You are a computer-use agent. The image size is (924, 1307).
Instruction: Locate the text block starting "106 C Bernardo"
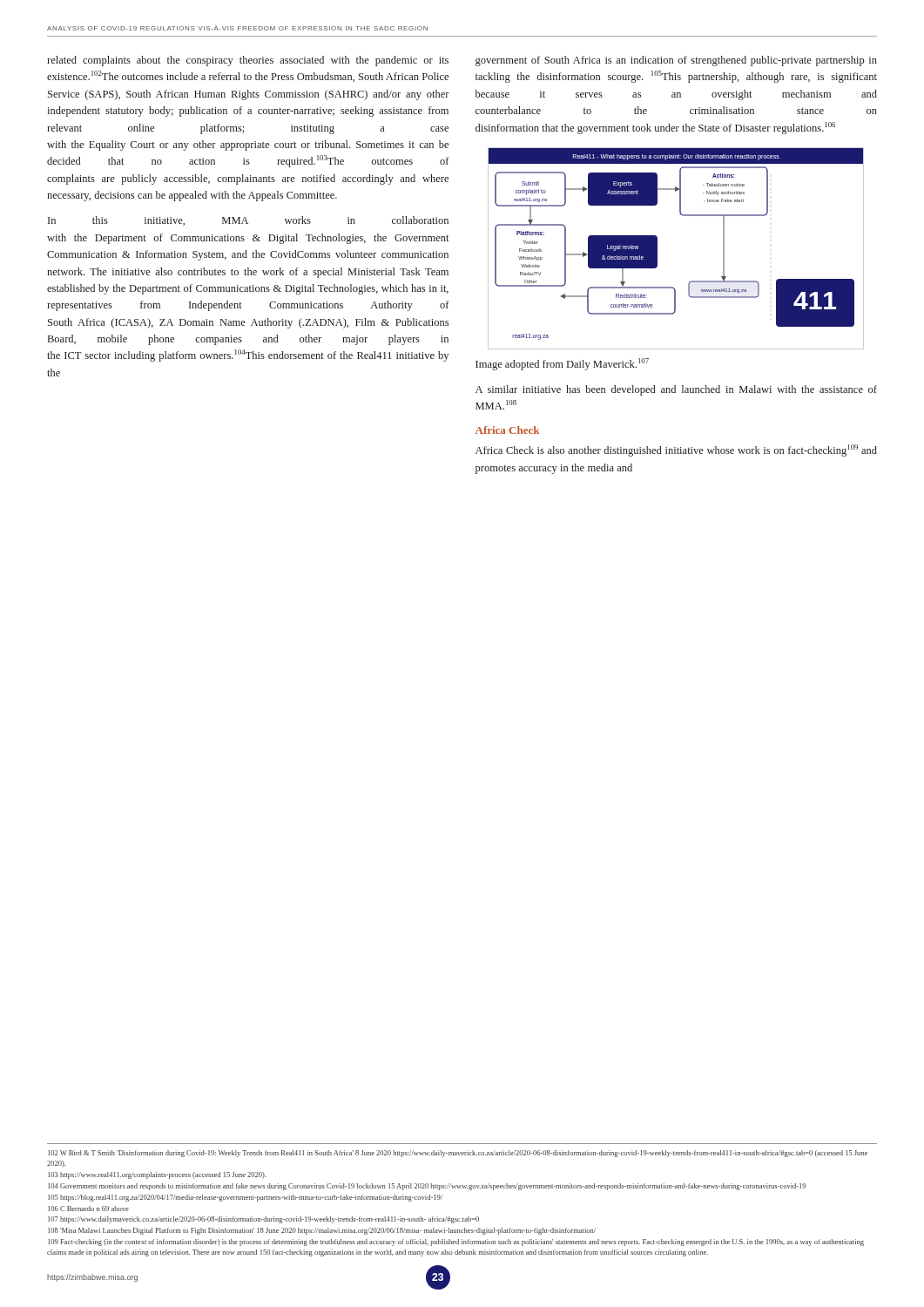(88, 1208)
